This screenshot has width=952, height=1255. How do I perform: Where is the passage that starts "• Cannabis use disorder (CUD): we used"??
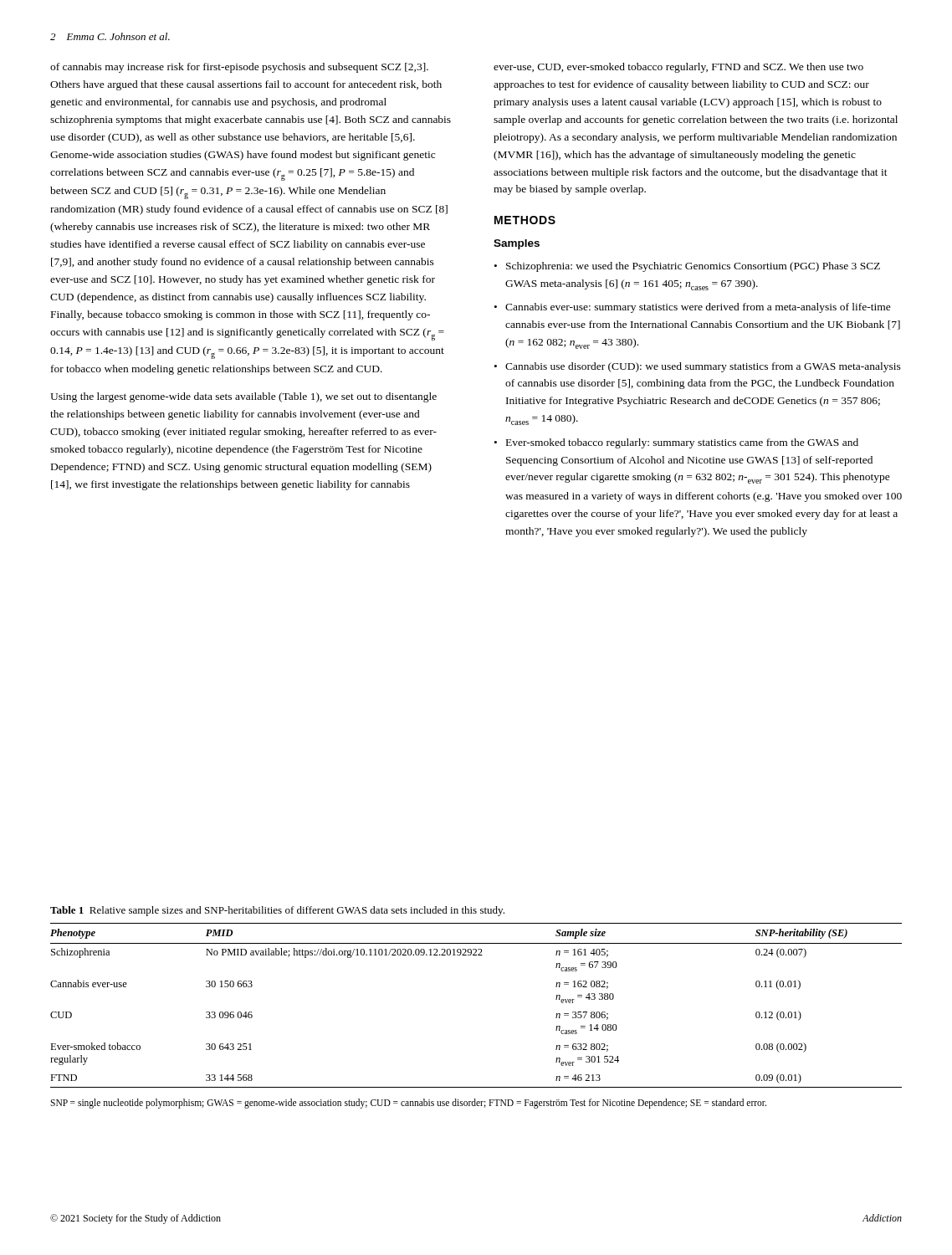pyautogui.click(x=699, y=393)
